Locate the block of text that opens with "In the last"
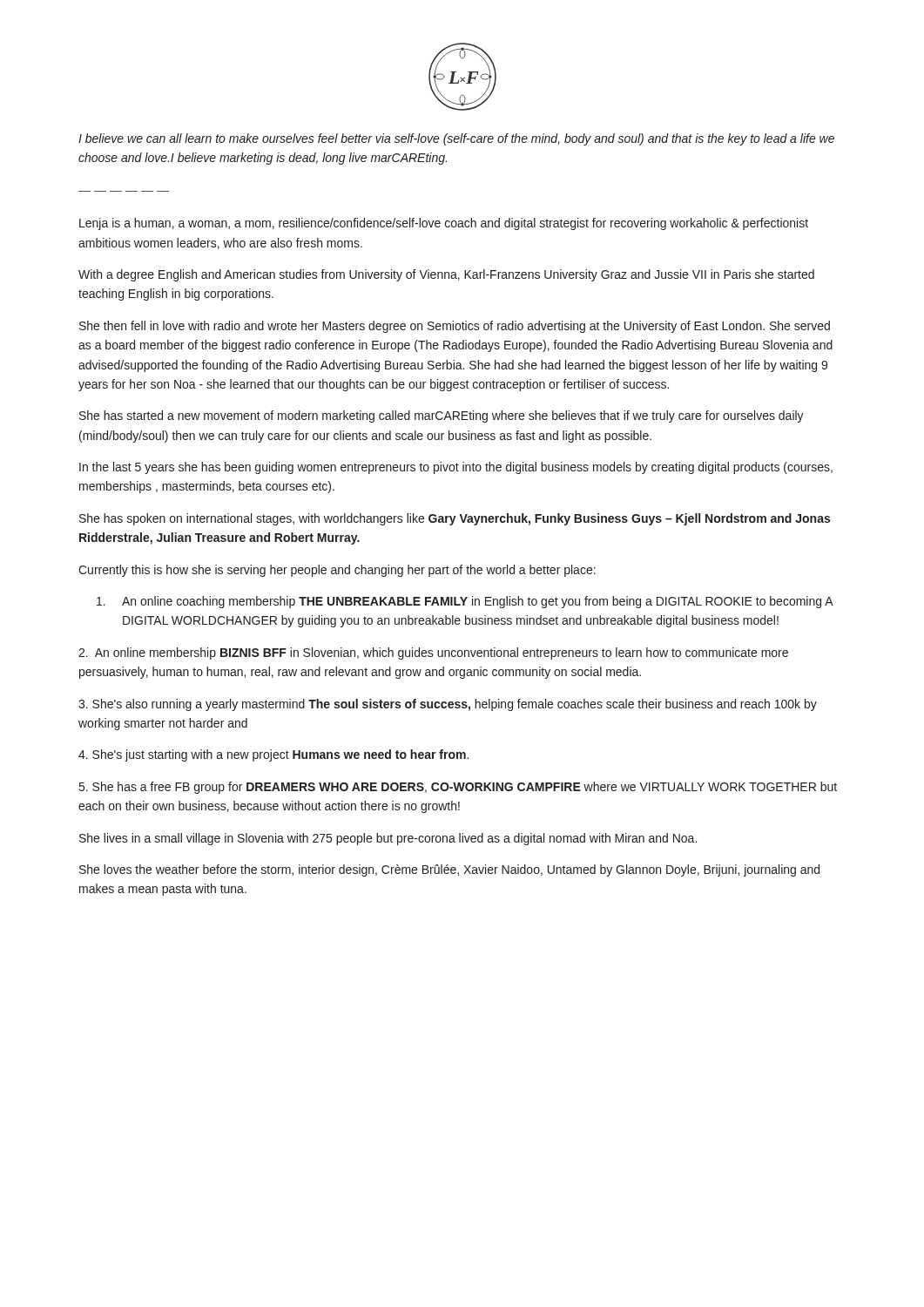924x1307 pixels. 456,477
